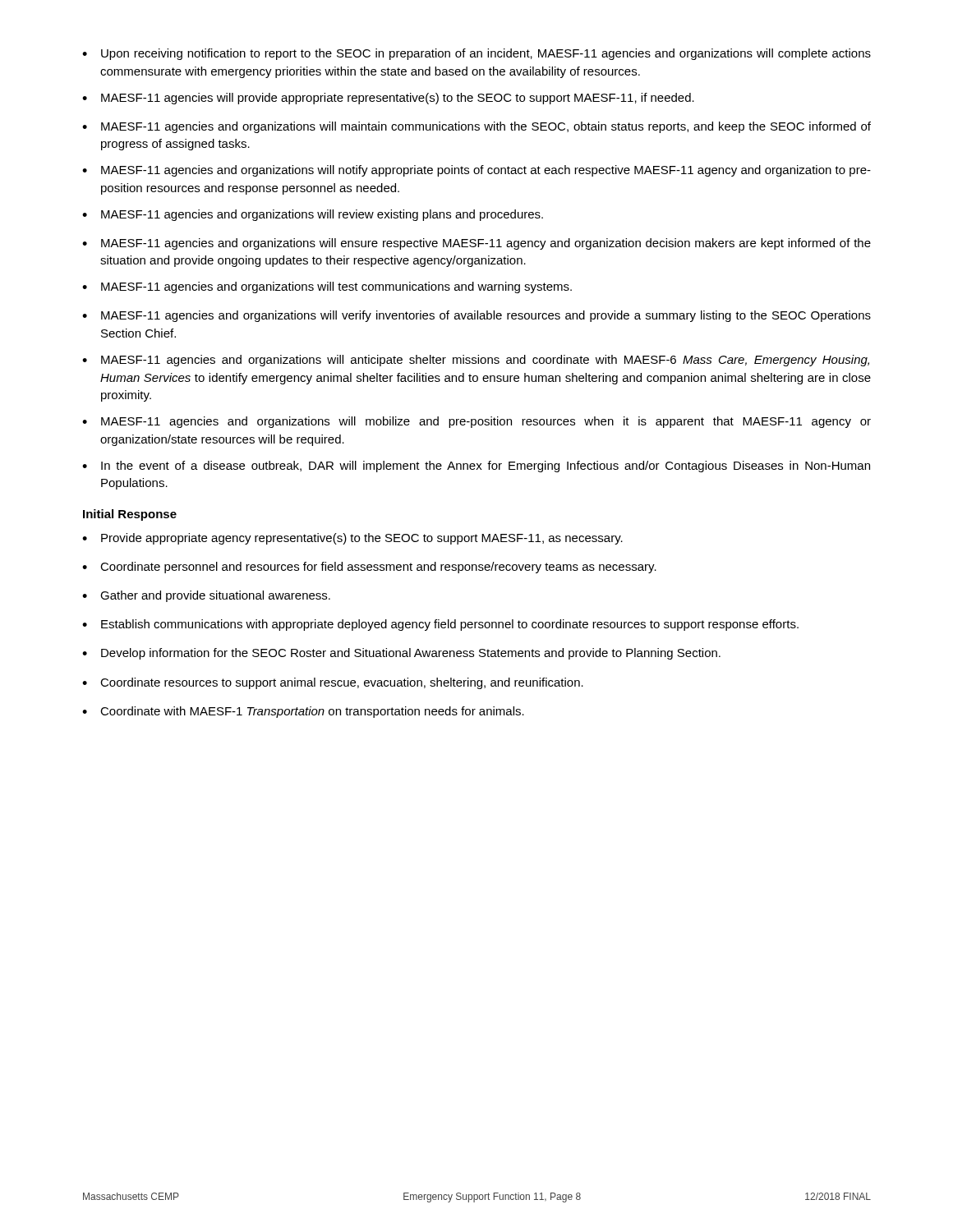Find the text block starting "• Develop information for"
This screenshot has width=953, height=1232.
coord(476,655)
